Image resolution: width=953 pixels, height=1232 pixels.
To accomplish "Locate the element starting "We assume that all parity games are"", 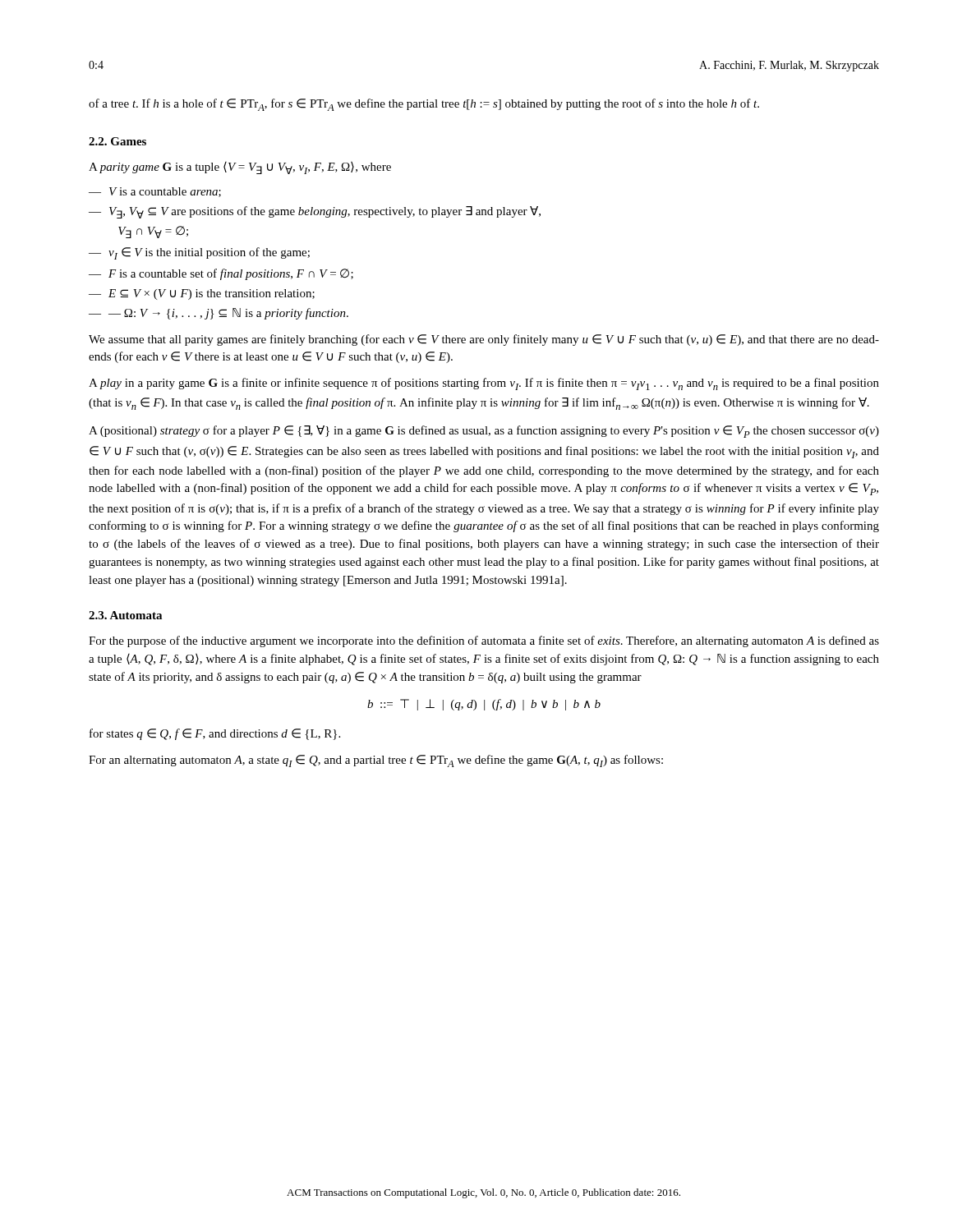I will pos(484,349).
